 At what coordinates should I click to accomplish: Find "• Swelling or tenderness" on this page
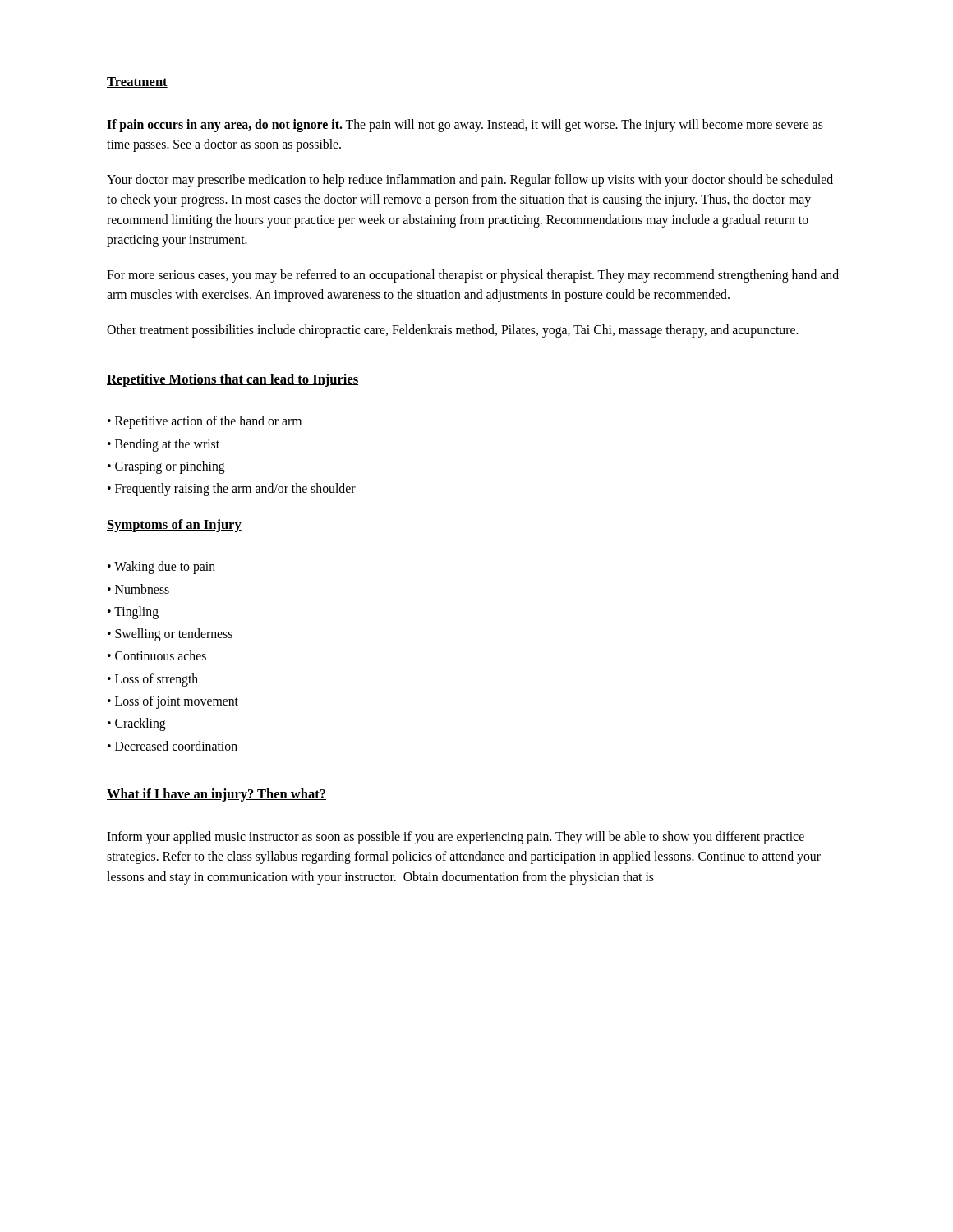170,634
